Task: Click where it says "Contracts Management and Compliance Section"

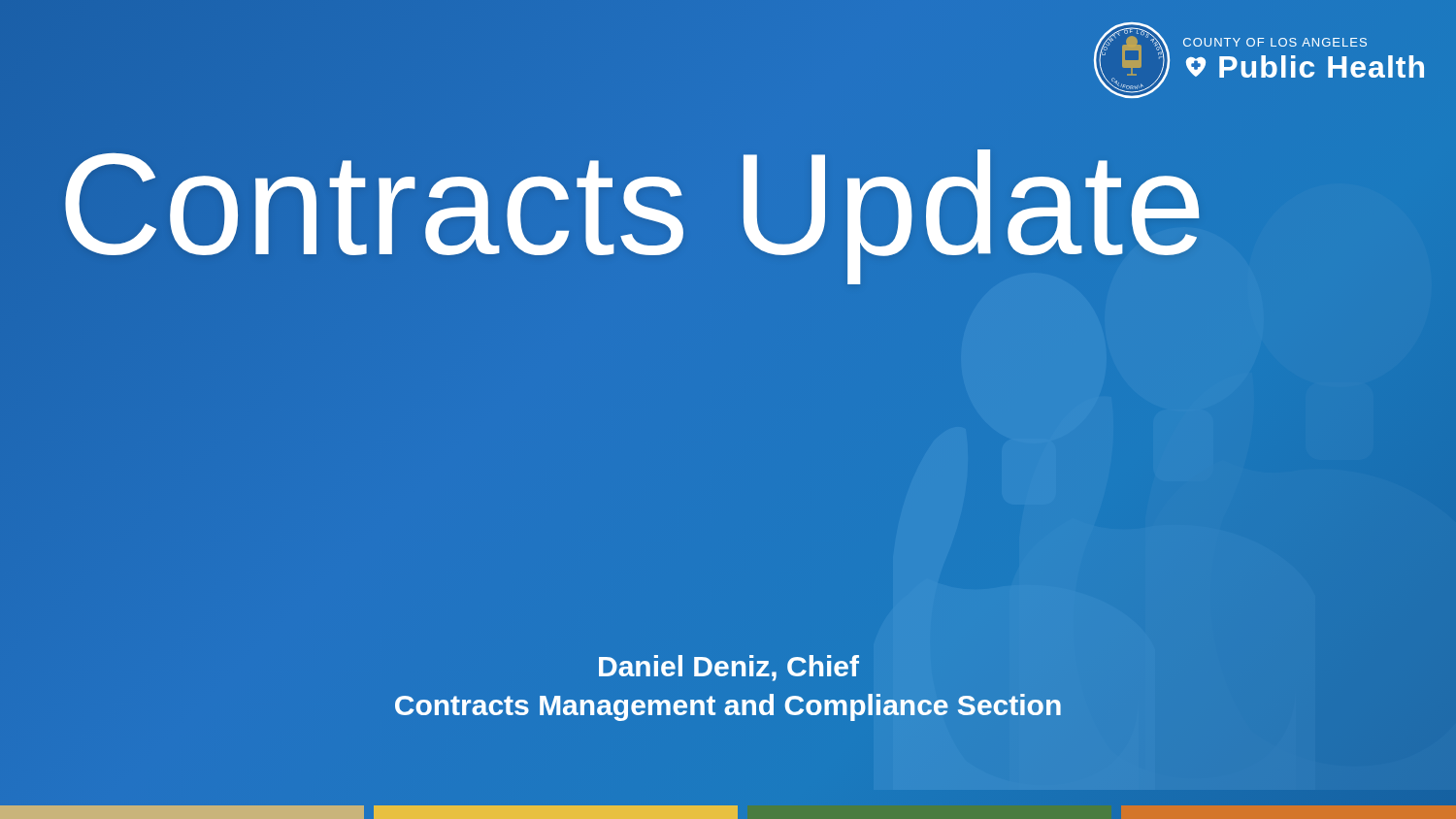Action: click(728, 705)
